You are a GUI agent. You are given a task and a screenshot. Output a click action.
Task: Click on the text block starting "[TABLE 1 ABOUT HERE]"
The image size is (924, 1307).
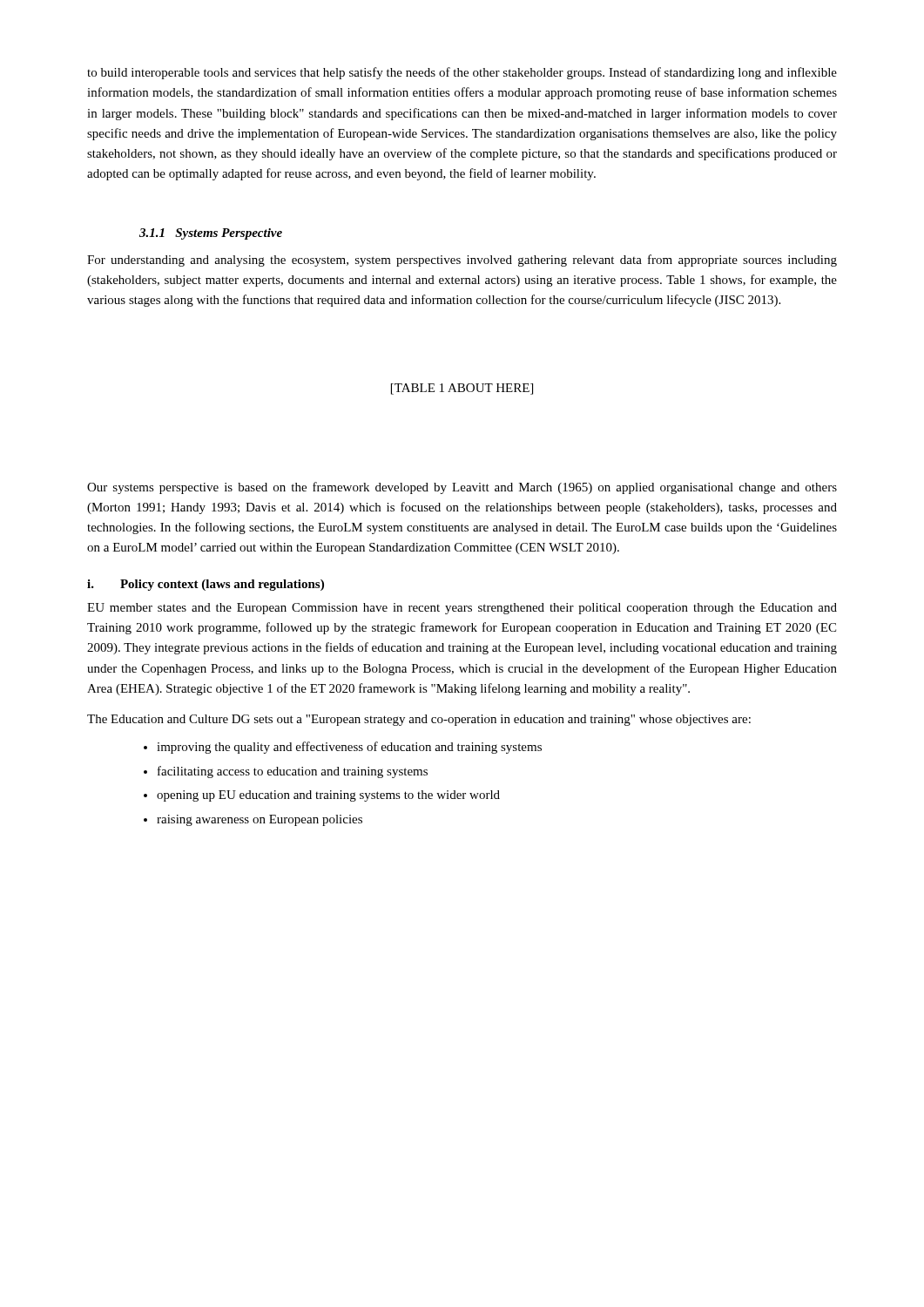tap(462, 387)
